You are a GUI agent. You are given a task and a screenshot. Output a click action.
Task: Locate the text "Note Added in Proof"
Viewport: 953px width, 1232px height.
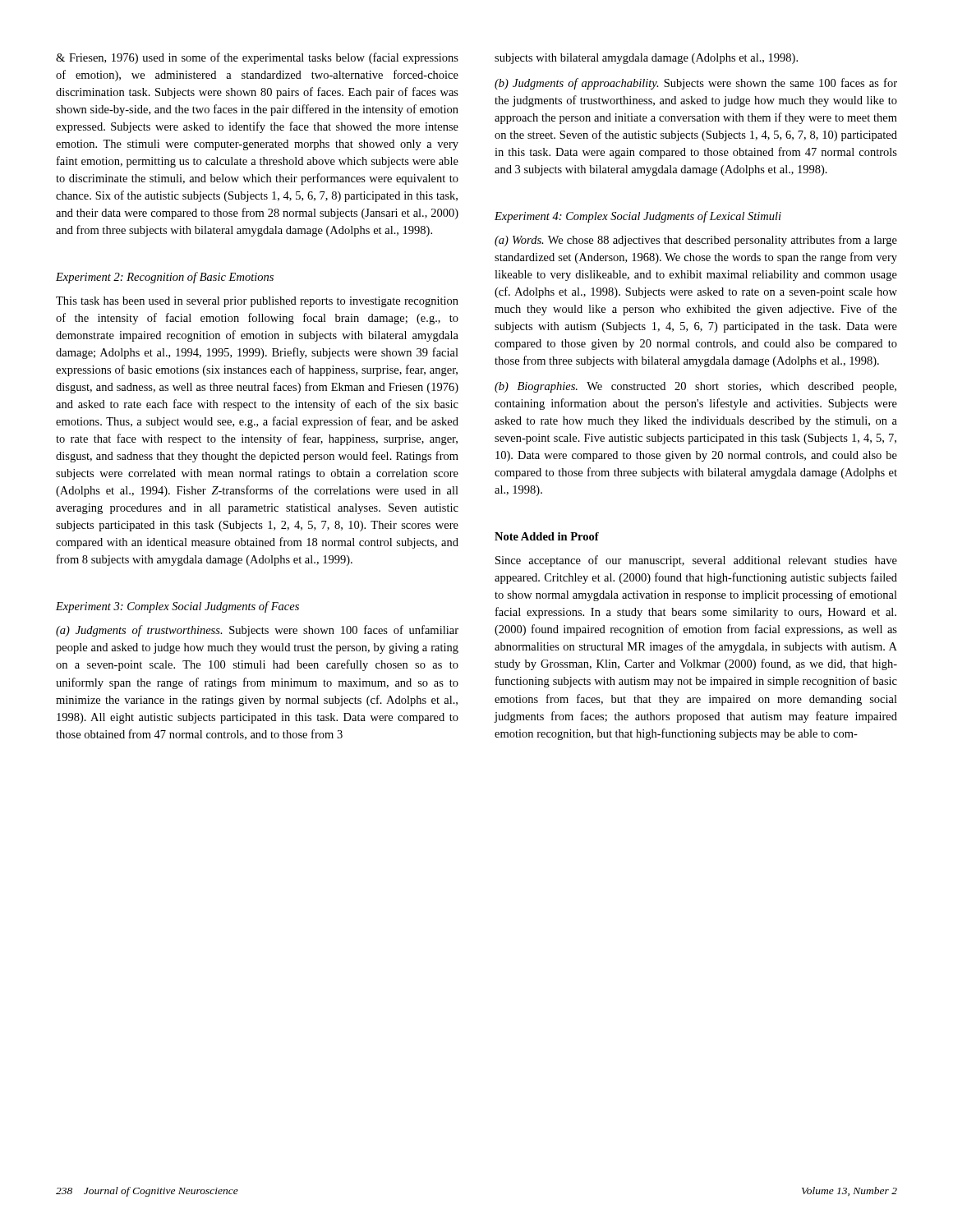click(x=547, y=537)
